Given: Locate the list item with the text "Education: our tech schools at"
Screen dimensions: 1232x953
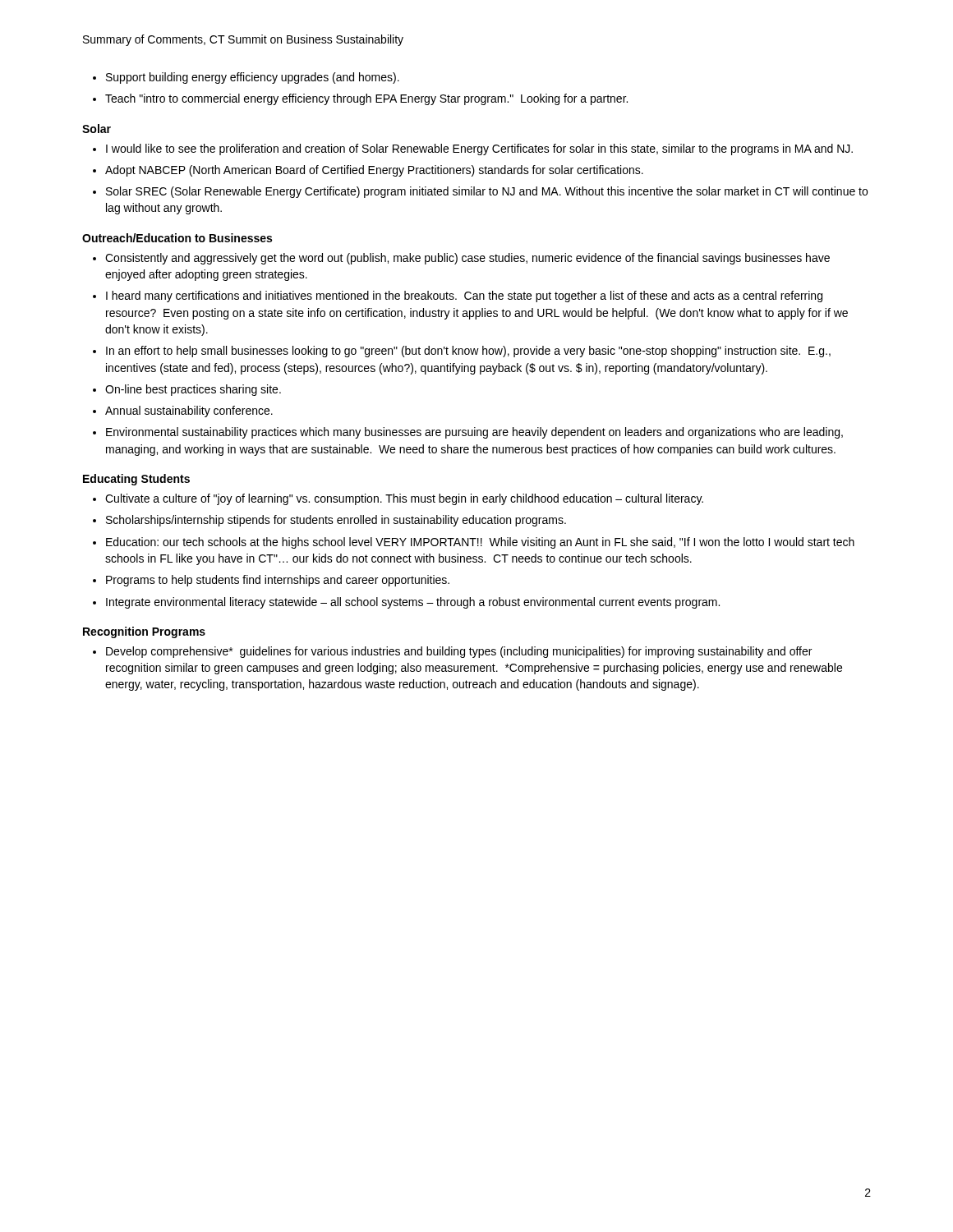Looking at the screenshot, I should point(480,550).
